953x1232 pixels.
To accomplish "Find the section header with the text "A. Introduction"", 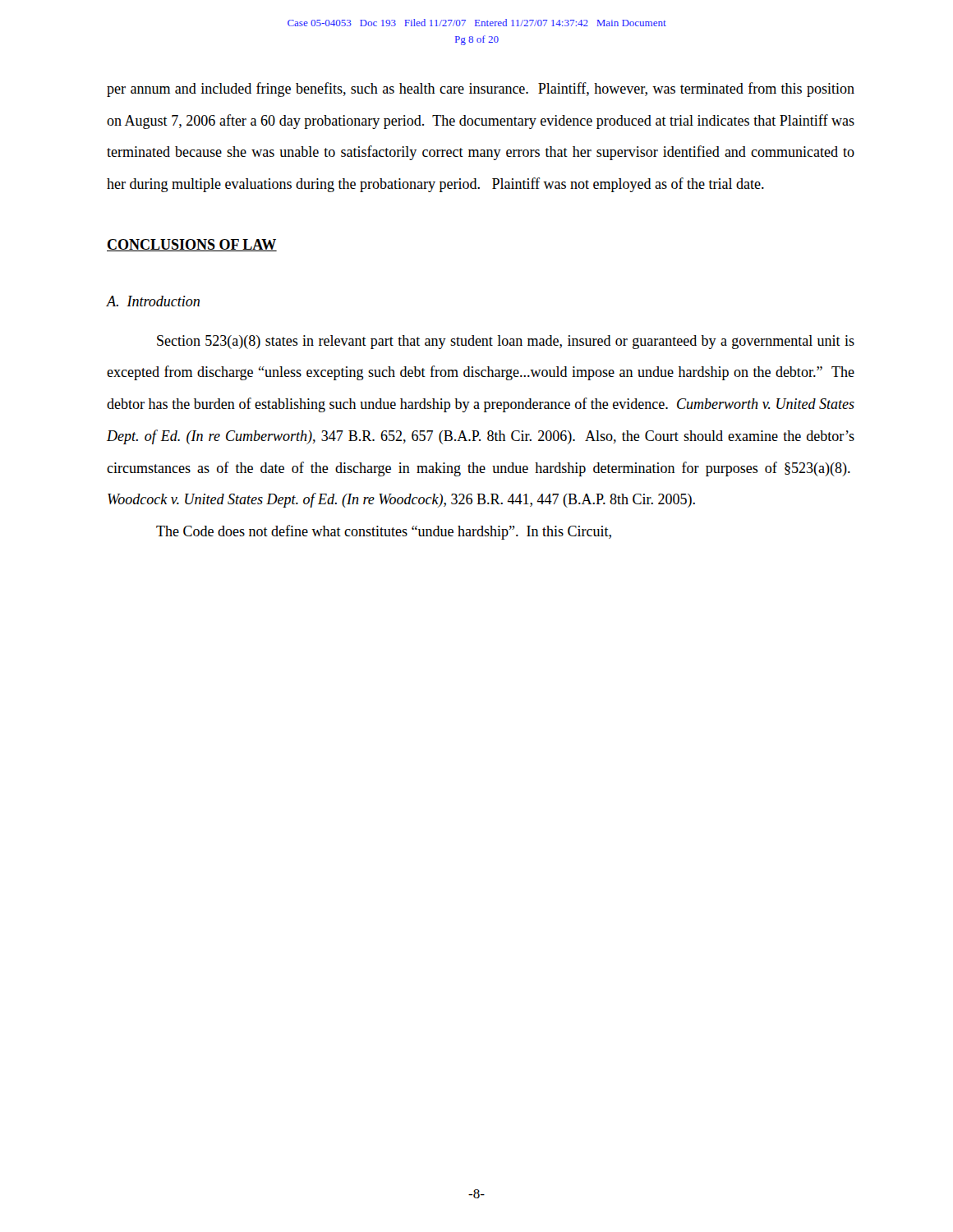I will point(154,301).
